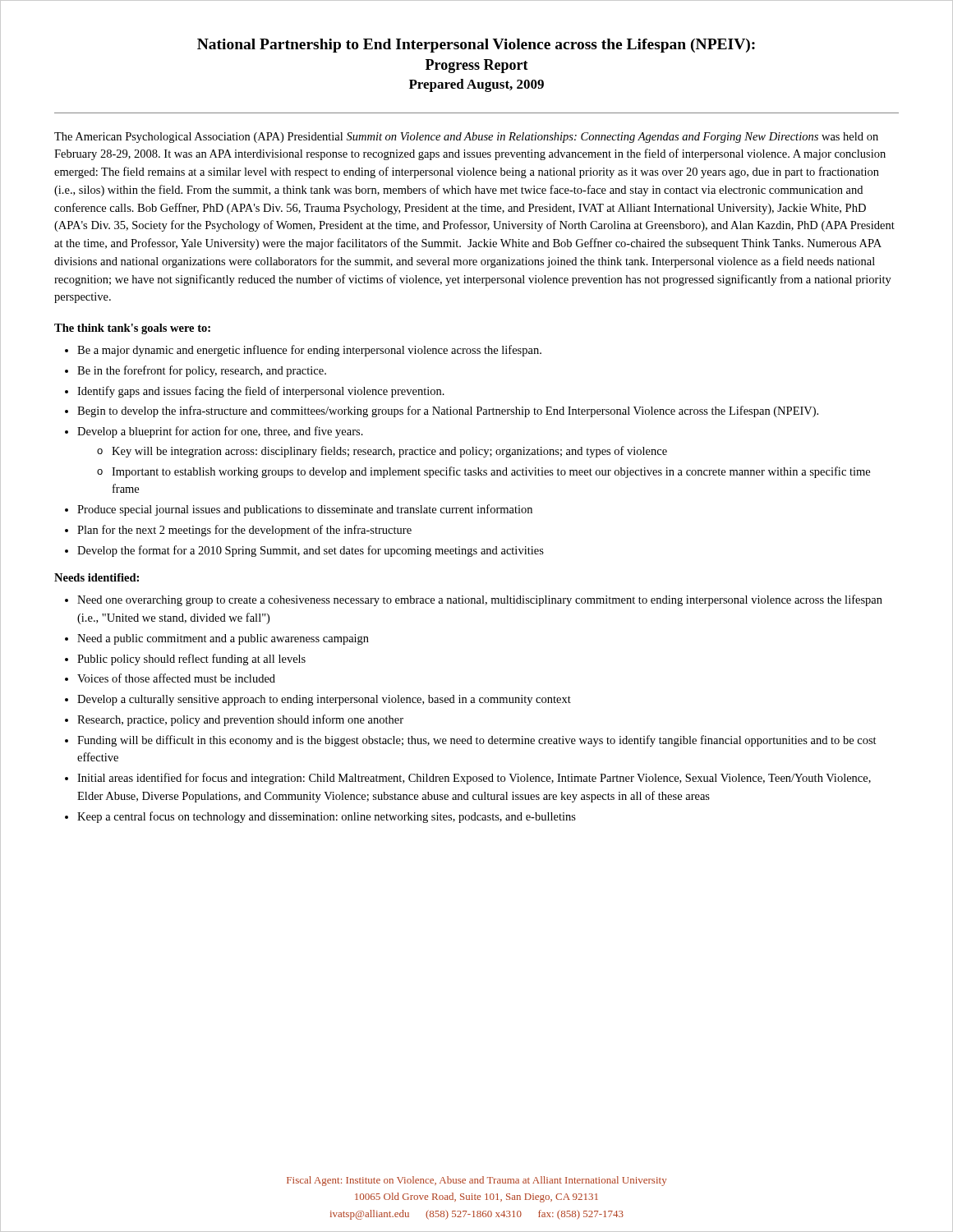Point to the passage starting "Public policy should reflect funding at all levels"
This screenshot has width=953, height=1232.
click(192, 658)
